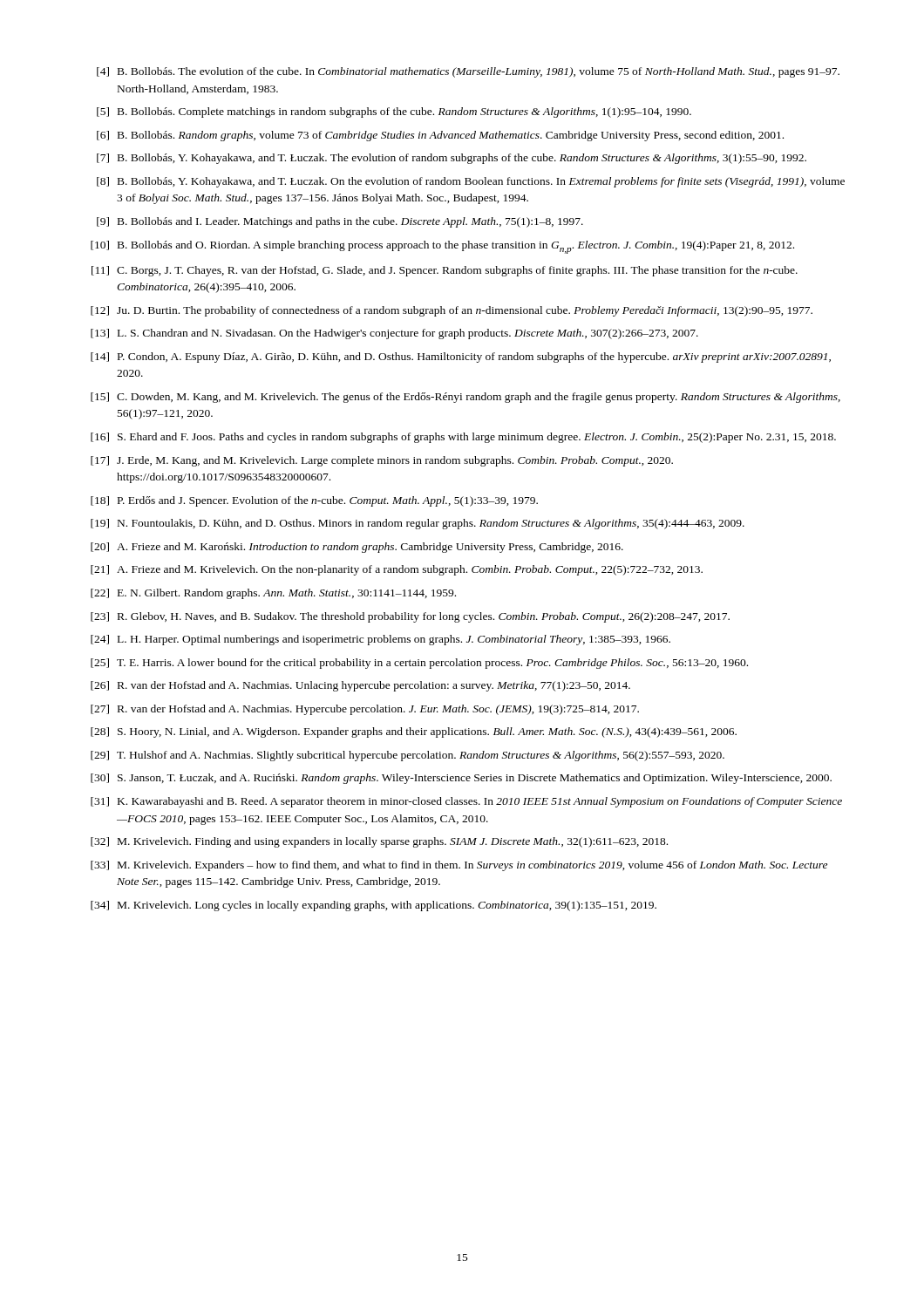Point to the block beginning "[4] B. Bollobás. The"
924x1308 pixels.
click(x=462, y=80)
